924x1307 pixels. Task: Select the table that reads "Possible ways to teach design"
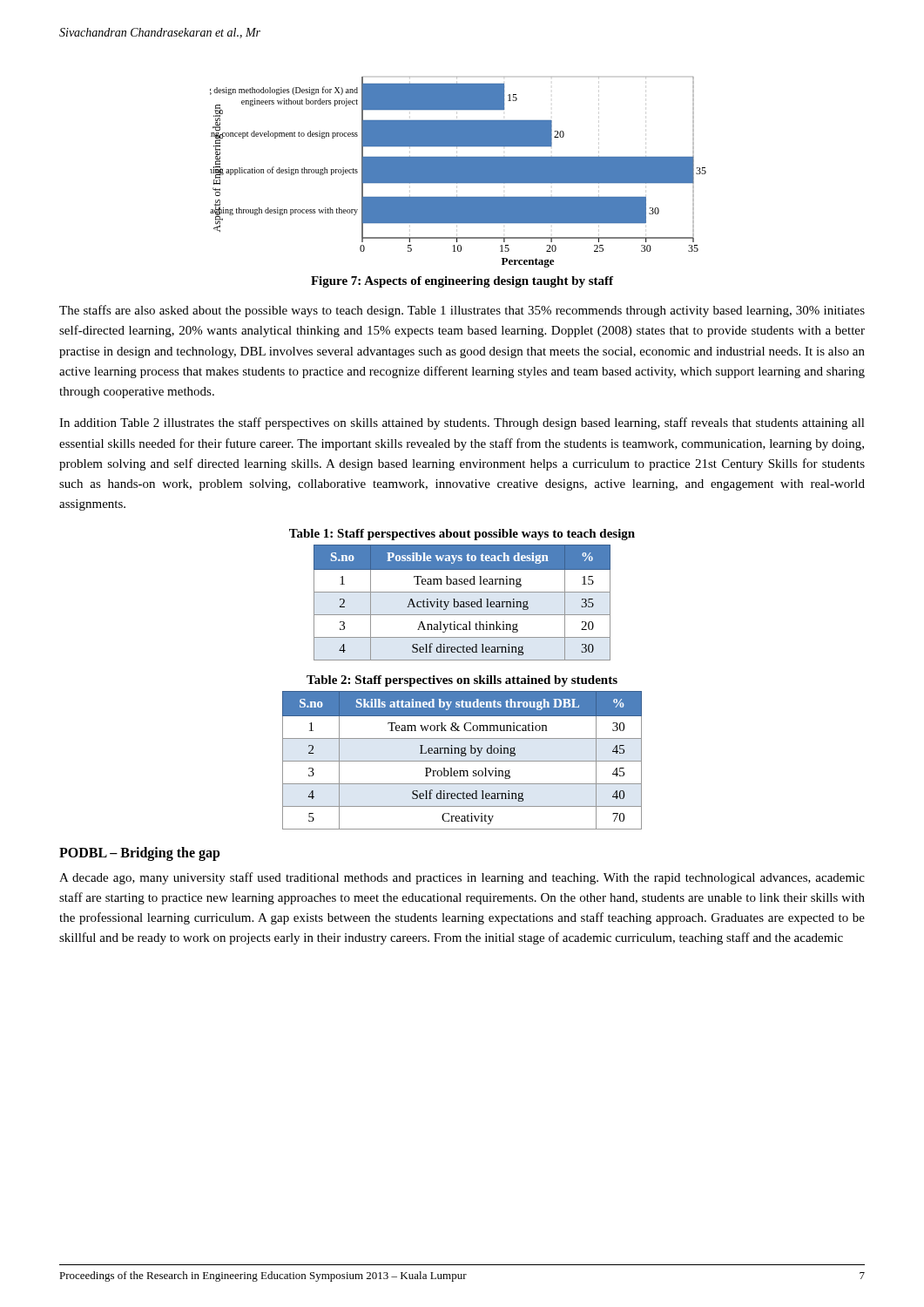pyautogui.click(x=462, y=602)
